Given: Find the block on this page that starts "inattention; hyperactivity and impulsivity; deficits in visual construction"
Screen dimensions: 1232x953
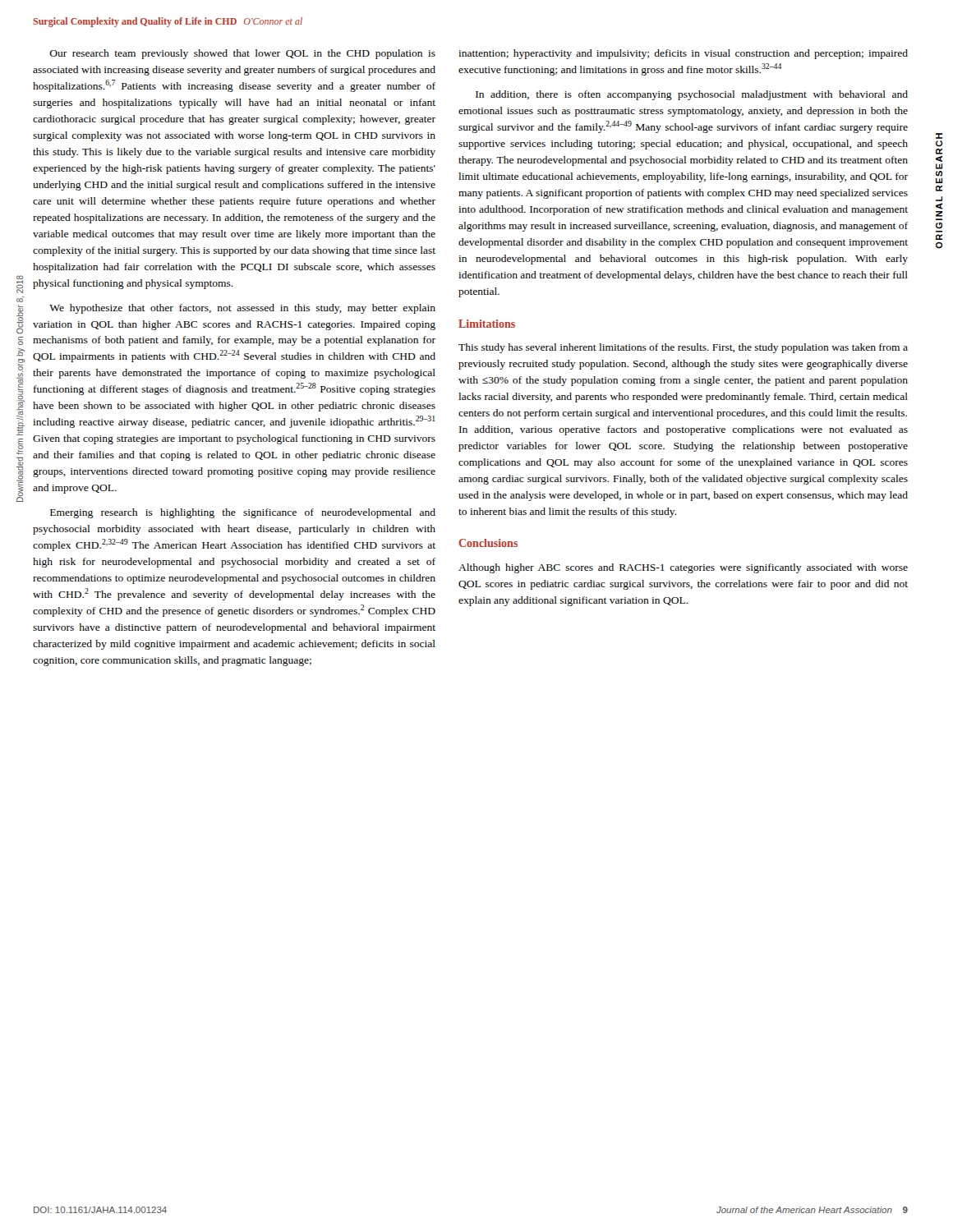Looking at the screenshot, I should coord(683,172).
